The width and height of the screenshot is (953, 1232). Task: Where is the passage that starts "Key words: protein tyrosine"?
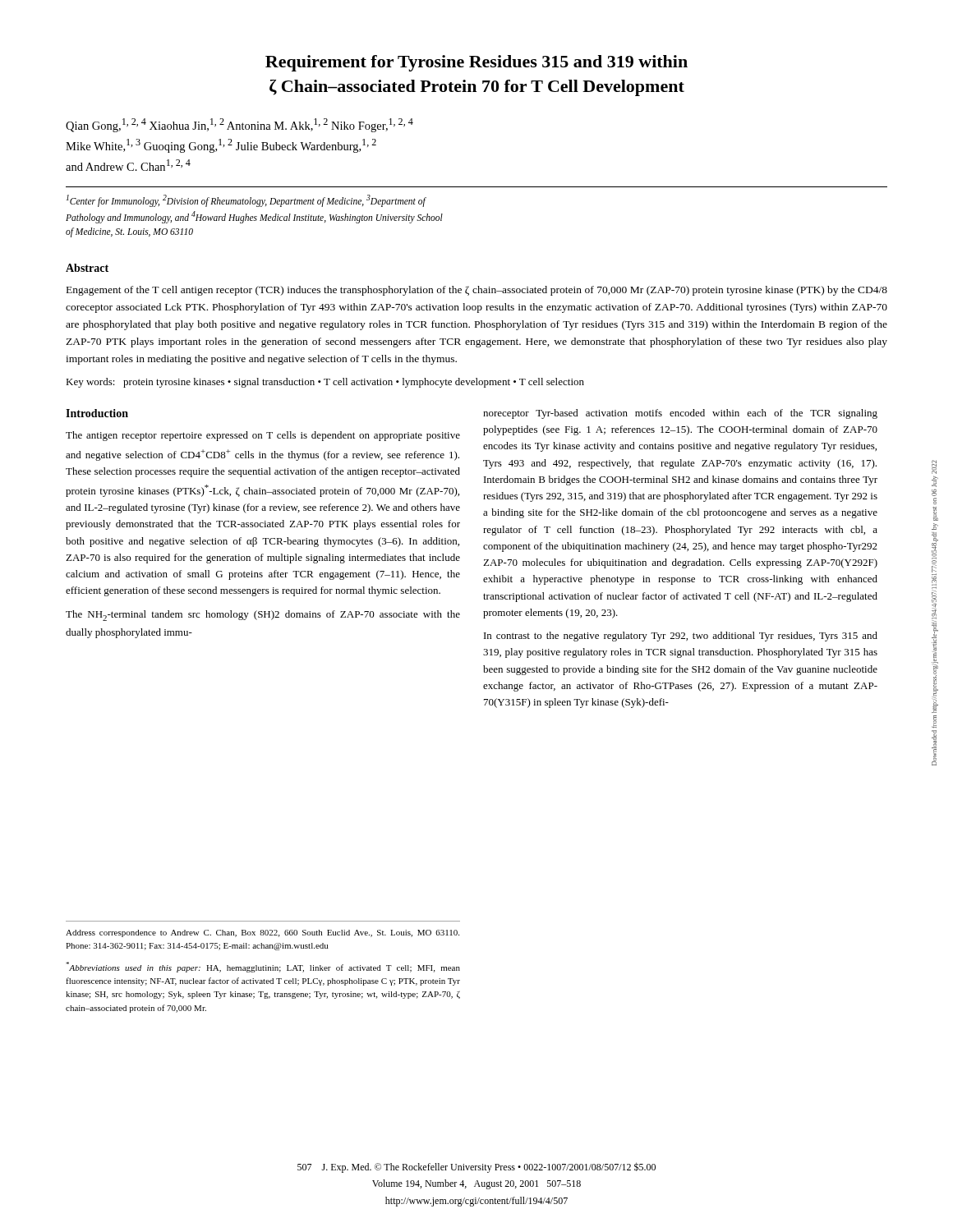(325, 382)
